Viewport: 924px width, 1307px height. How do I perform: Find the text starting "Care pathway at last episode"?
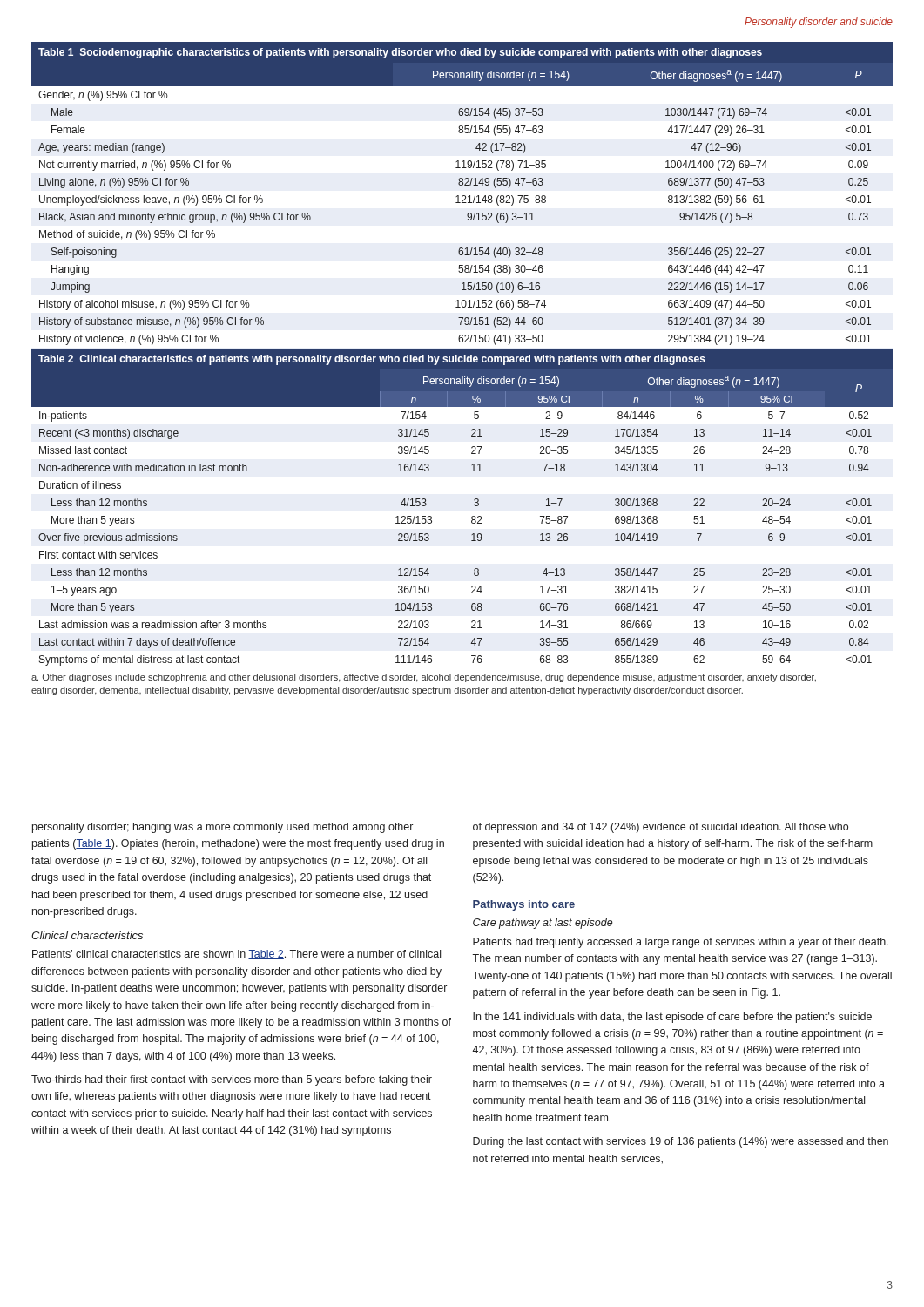543,922
